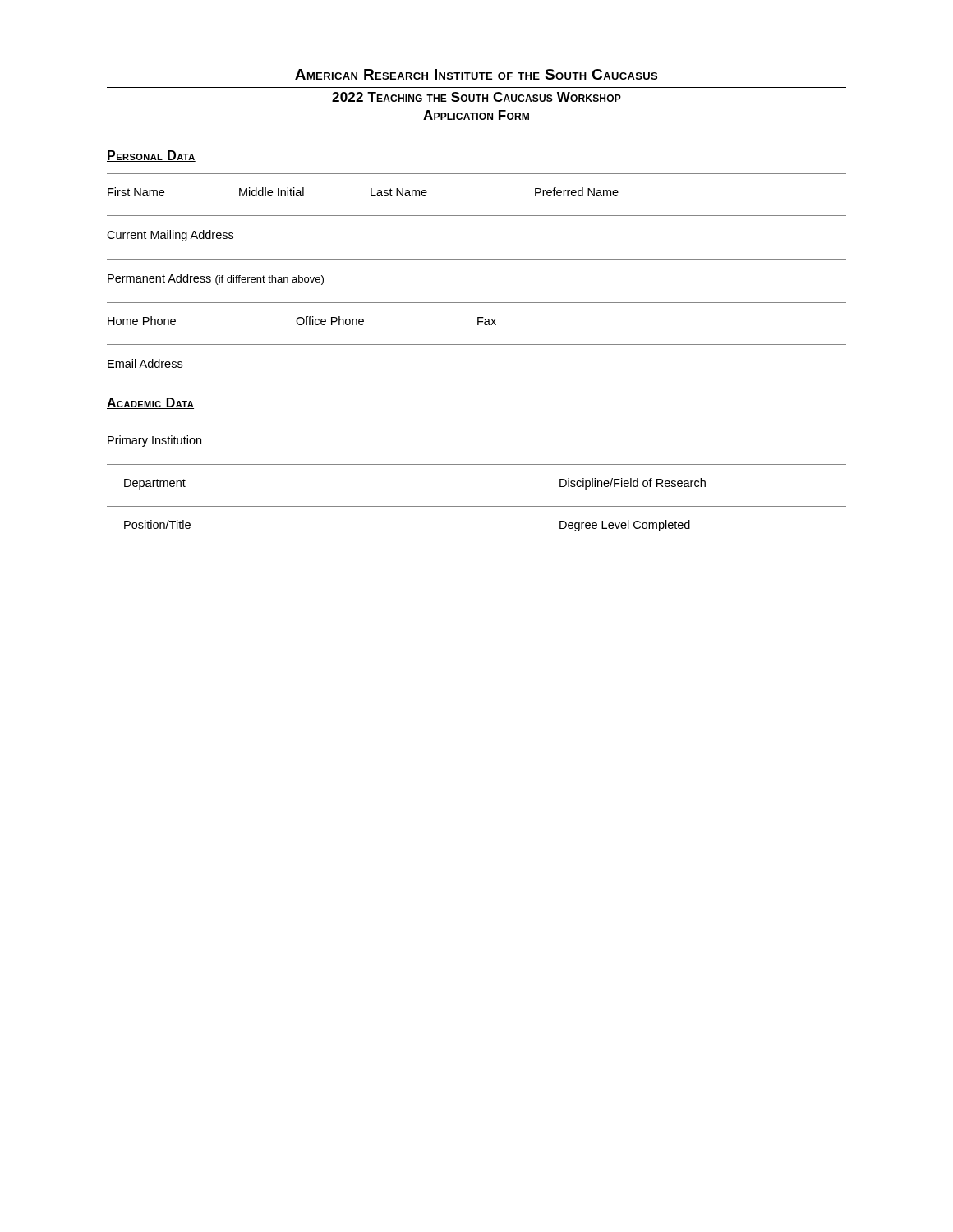953x1232 pixels.
Task: Find the table that mentions "First Name Middle Initial"
Action: click(x=476, y=194)
